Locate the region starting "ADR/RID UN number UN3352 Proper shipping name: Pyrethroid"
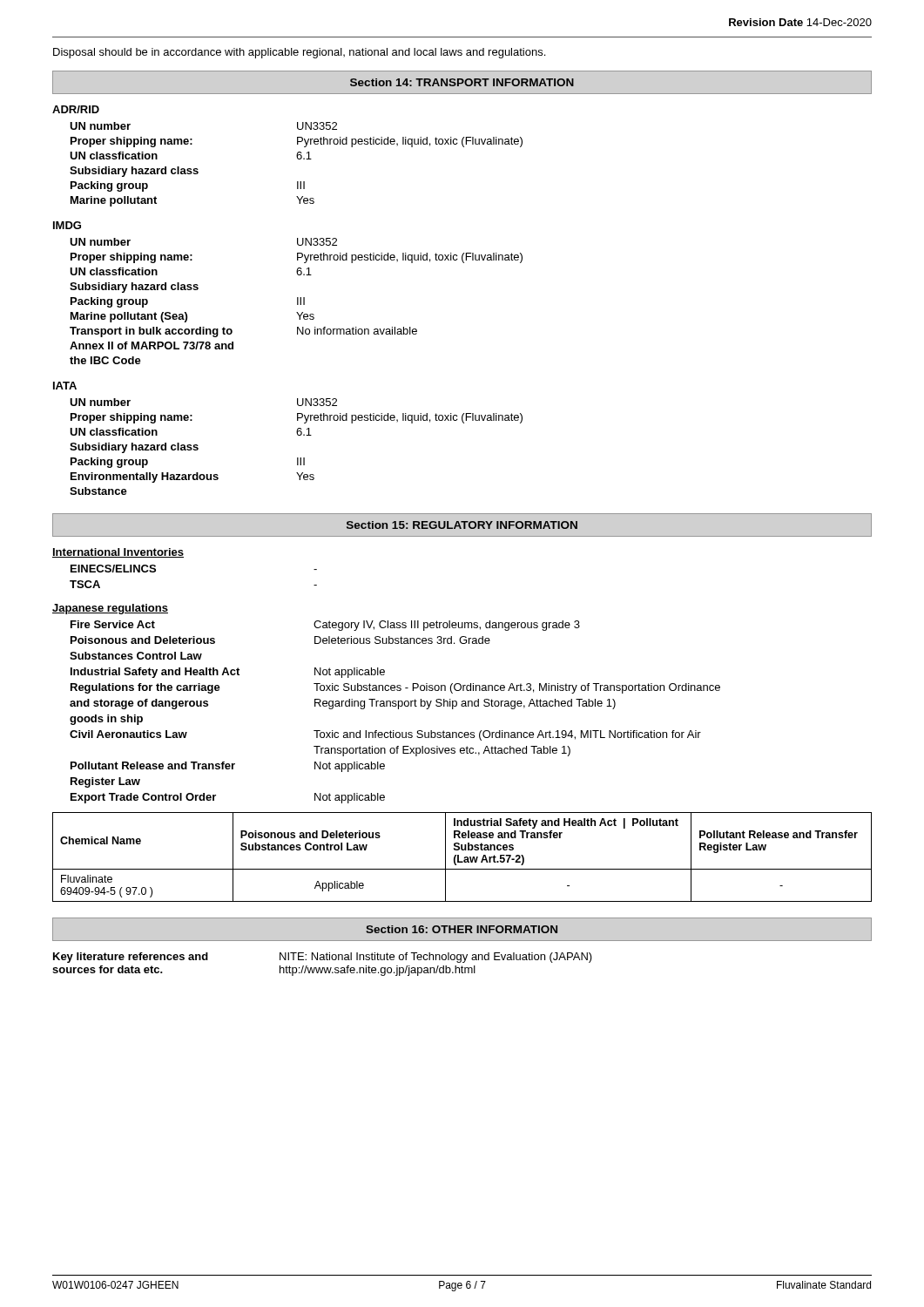This screenshot has height=1307, width=924. click(x=462, y=155)
